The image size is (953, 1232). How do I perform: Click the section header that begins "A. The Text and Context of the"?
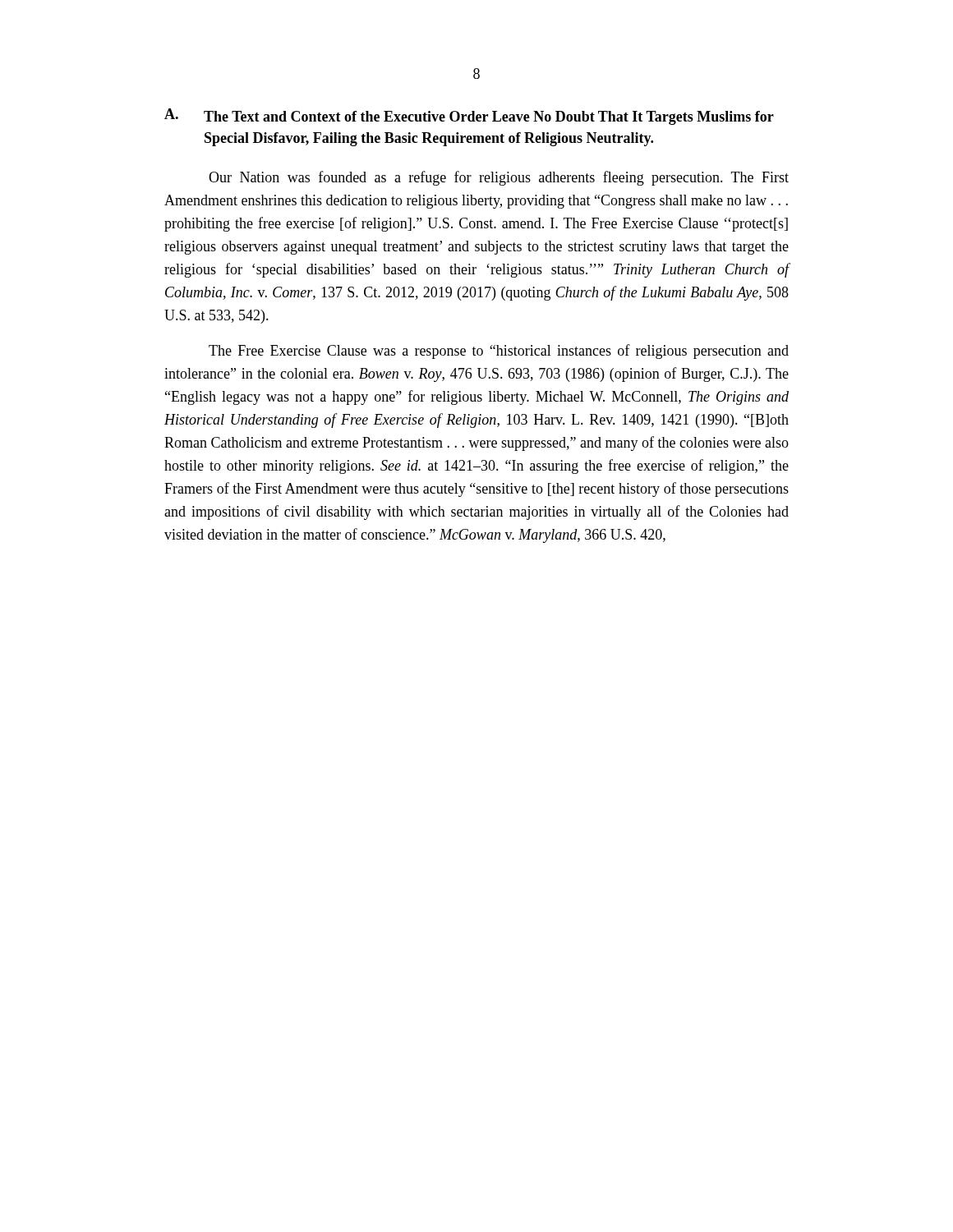tap(476, 127)
